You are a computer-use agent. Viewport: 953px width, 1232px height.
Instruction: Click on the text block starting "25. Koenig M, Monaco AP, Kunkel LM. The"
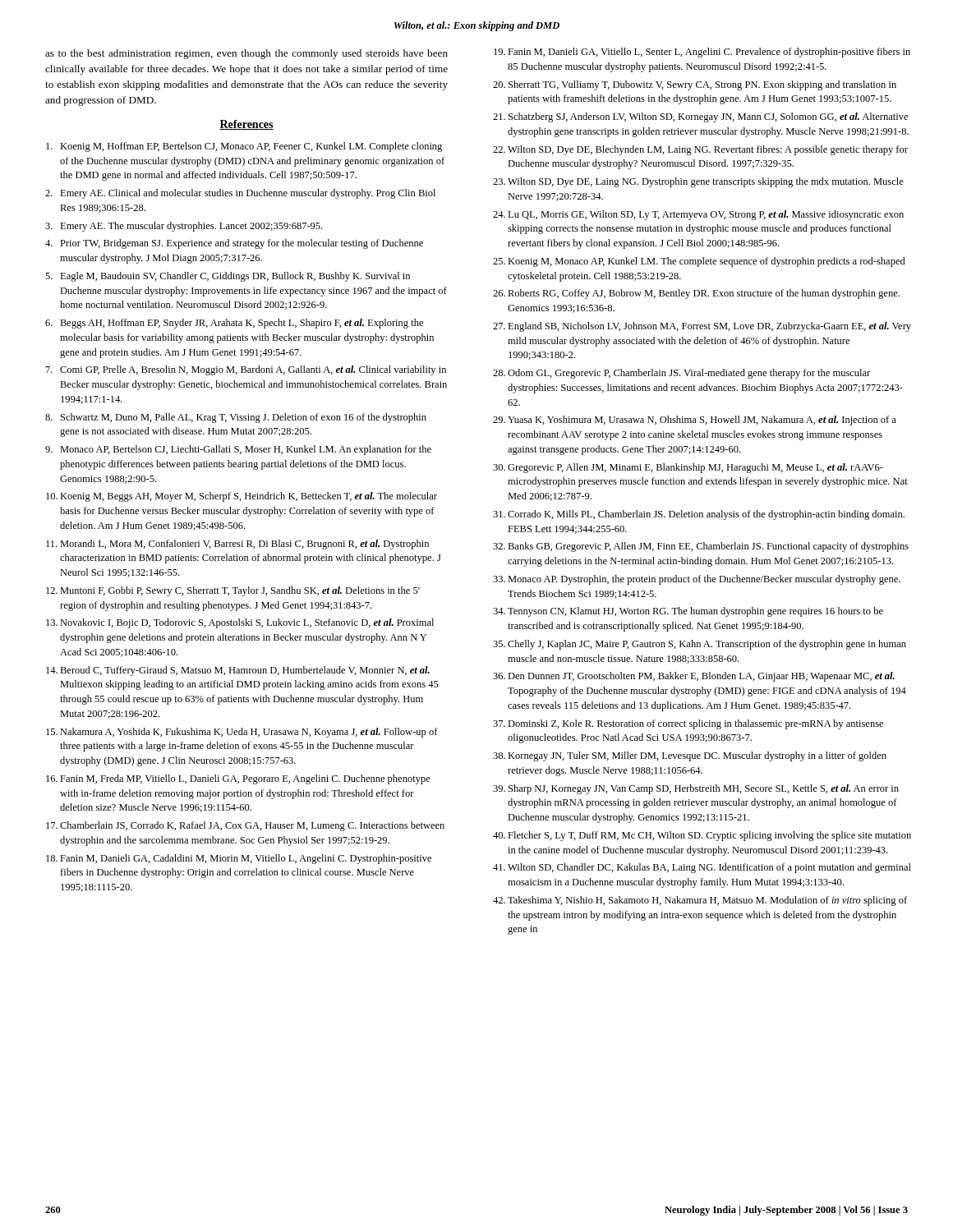point(702,269)
